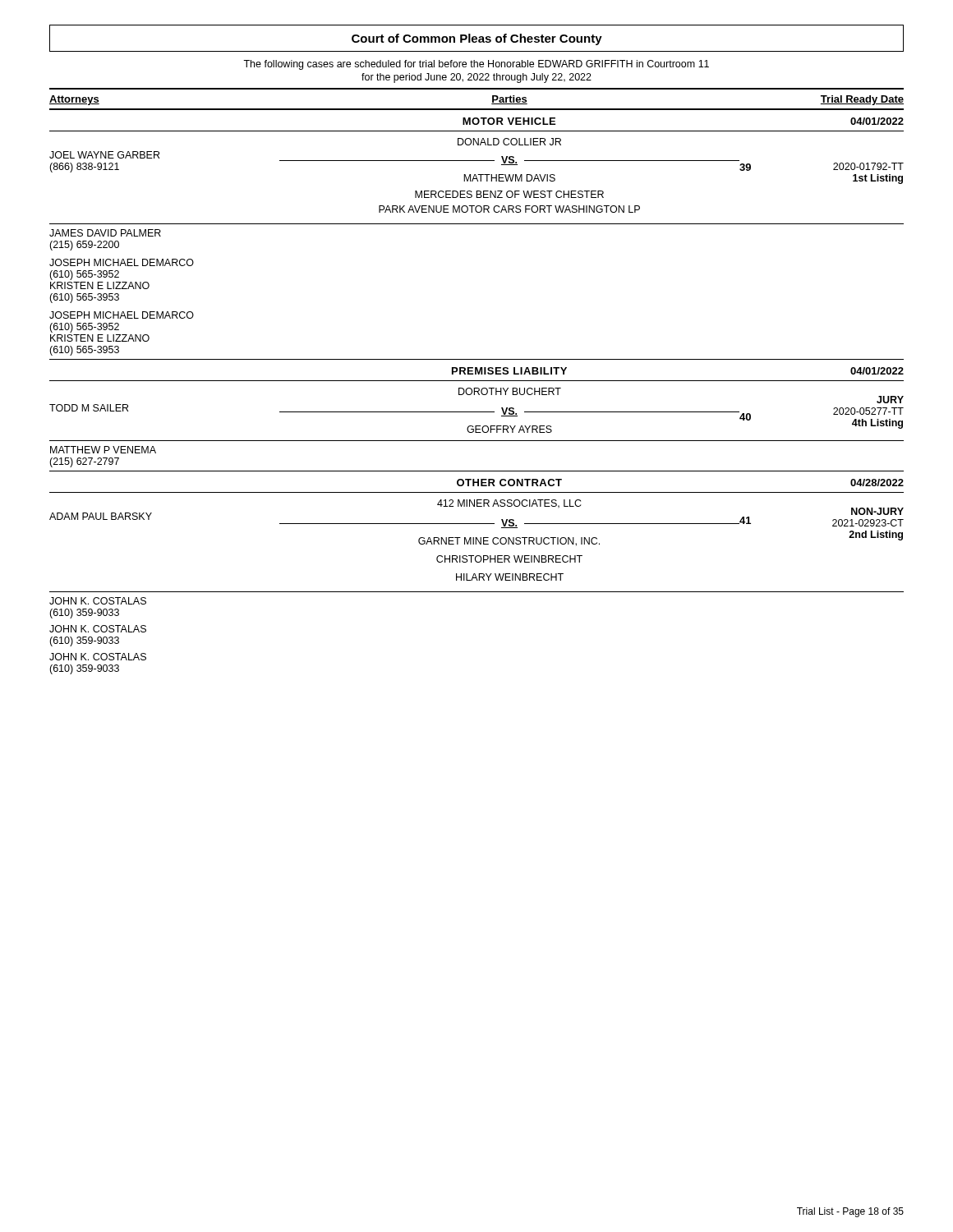Click on the text block that says "MATTHEW P VENEMA"

pyautogui.click(x=160, y=456)
